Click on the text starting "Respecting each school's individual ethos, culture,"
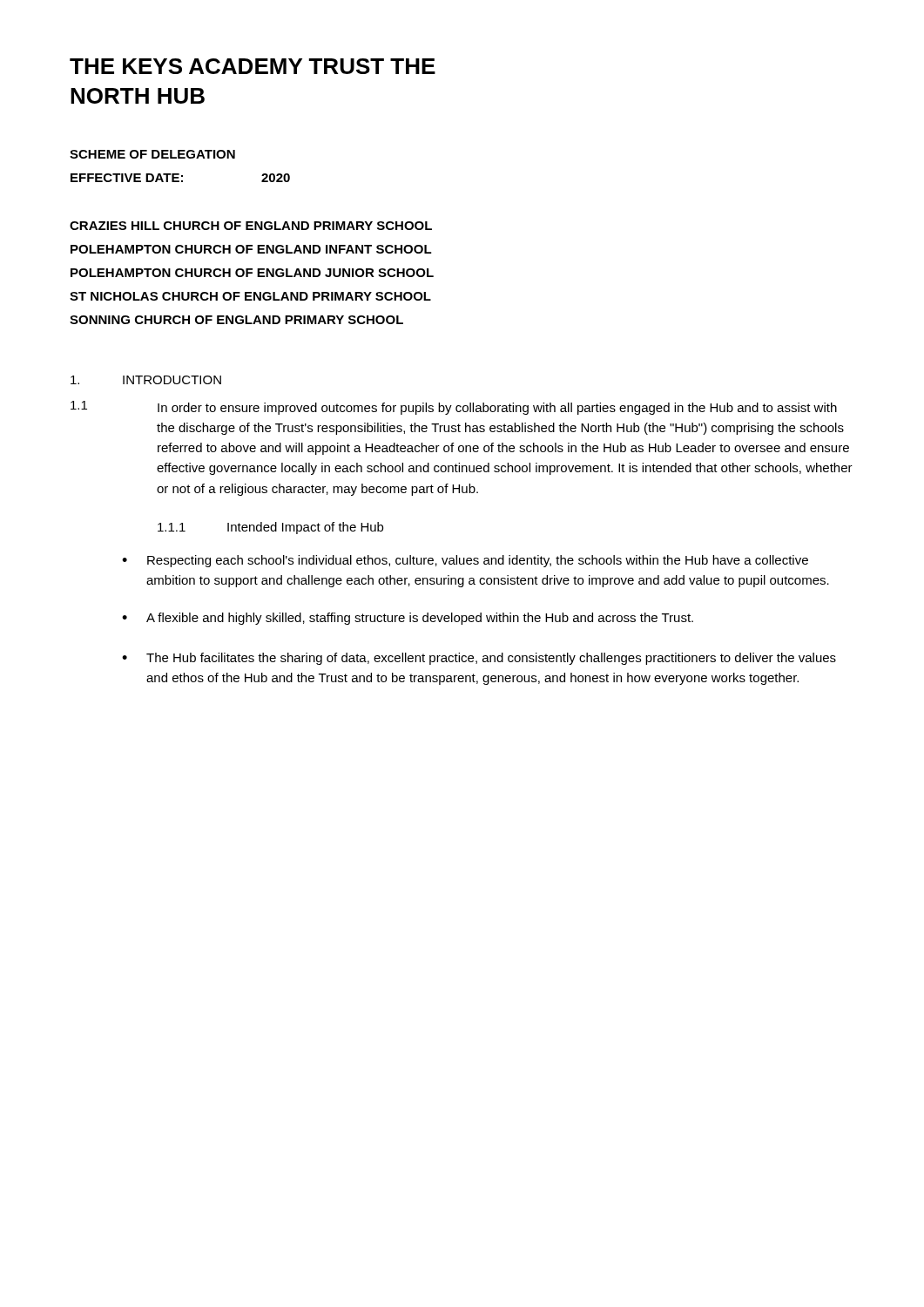This screenshot has height=1307, width=924. (488, 570)
